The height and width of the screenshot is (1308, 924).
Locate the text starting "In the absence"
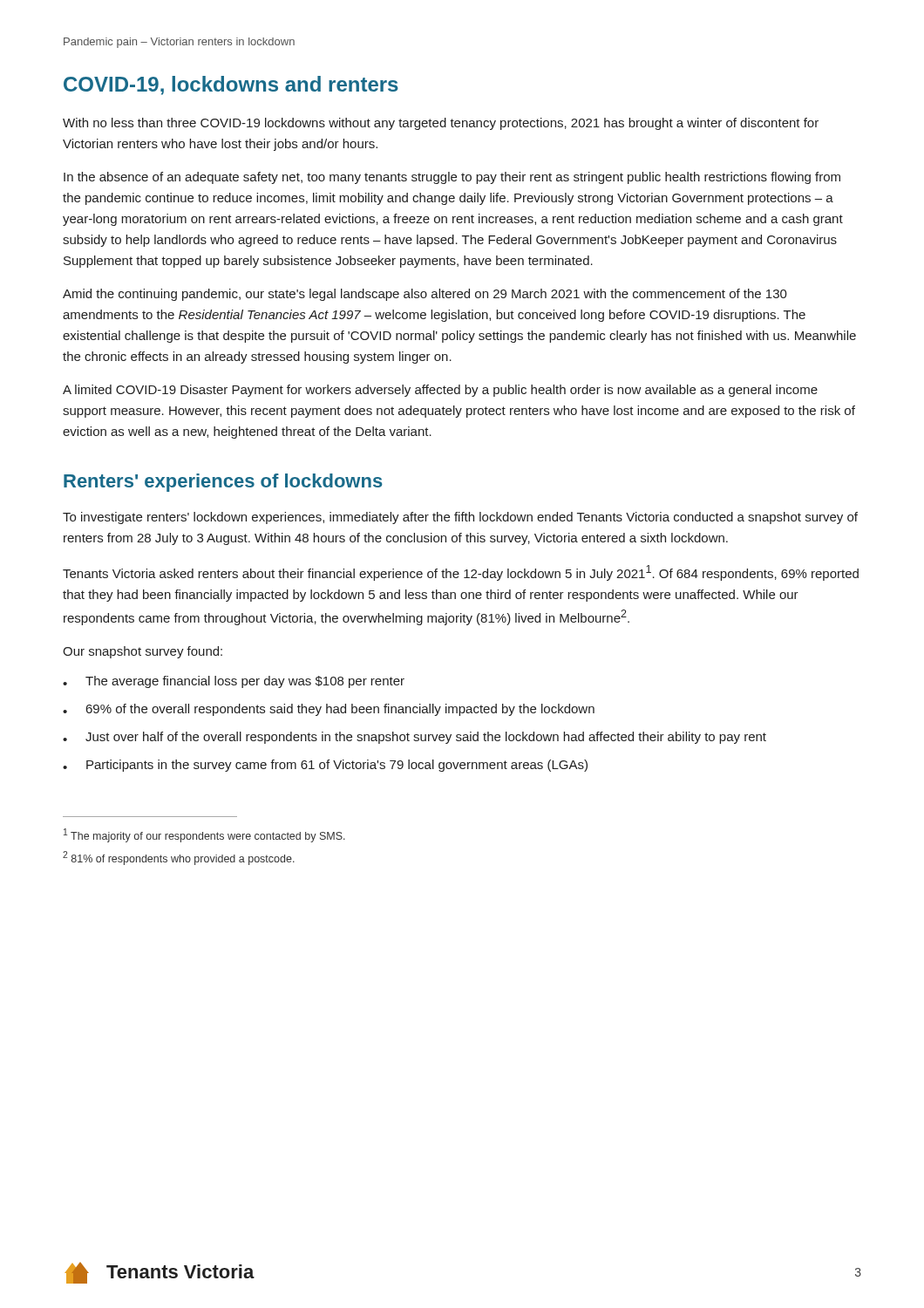tap(453, 218)
